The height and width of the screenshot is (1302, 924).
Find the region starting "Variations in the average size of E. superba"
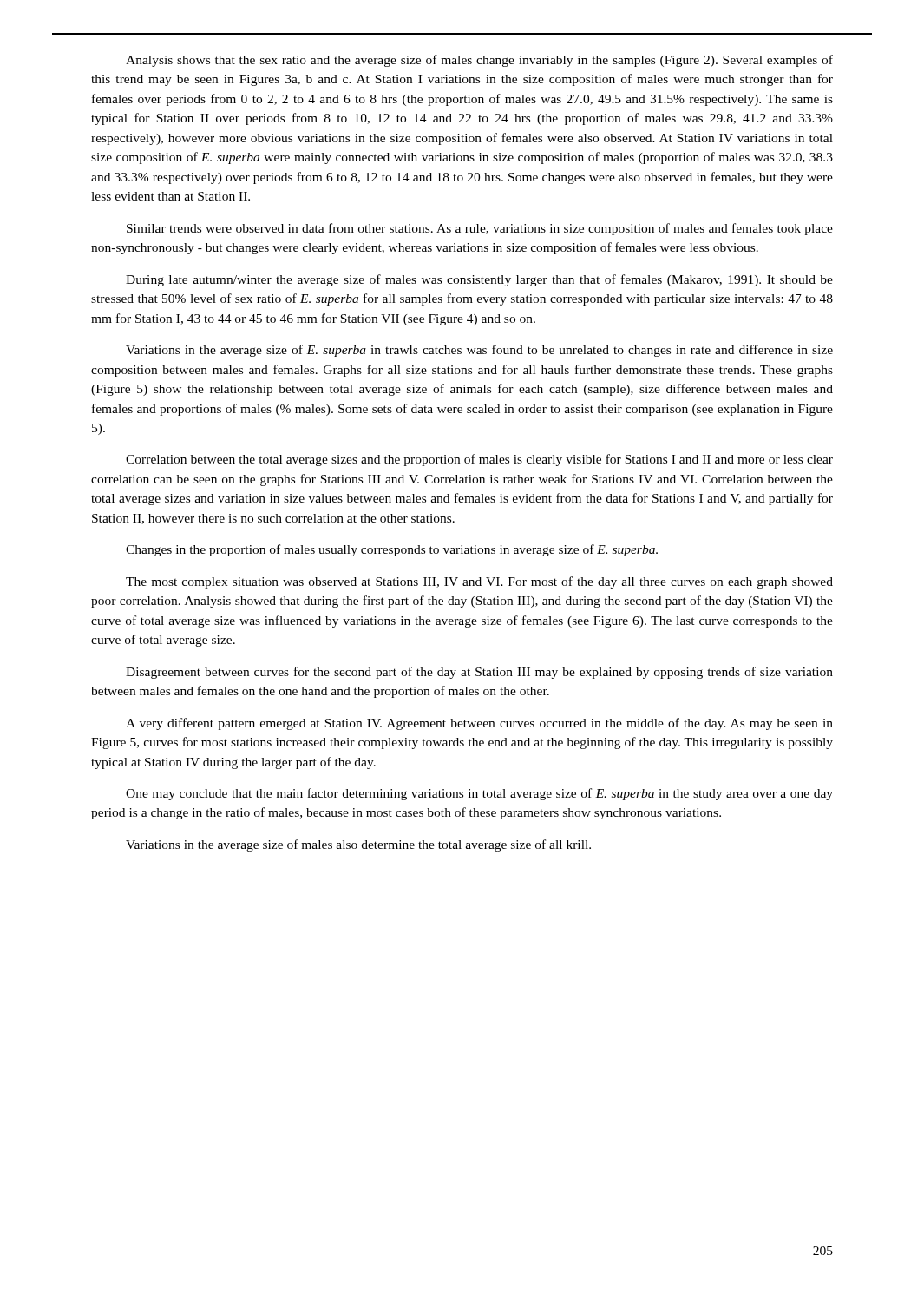pyautogui.click(x=462, y=389)
